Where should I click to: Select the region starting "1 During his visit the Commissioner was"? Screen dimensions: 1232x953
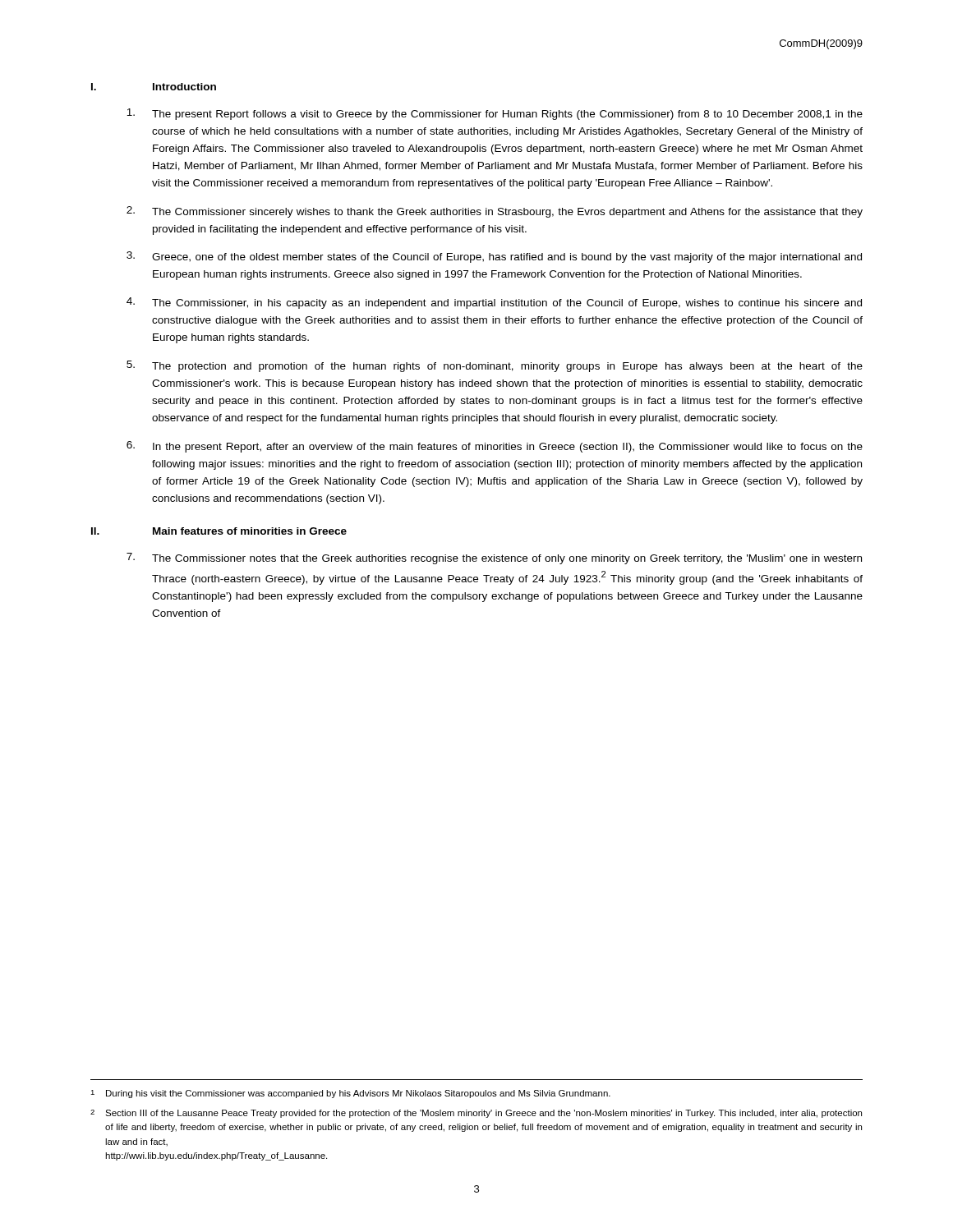(476, 1125)
